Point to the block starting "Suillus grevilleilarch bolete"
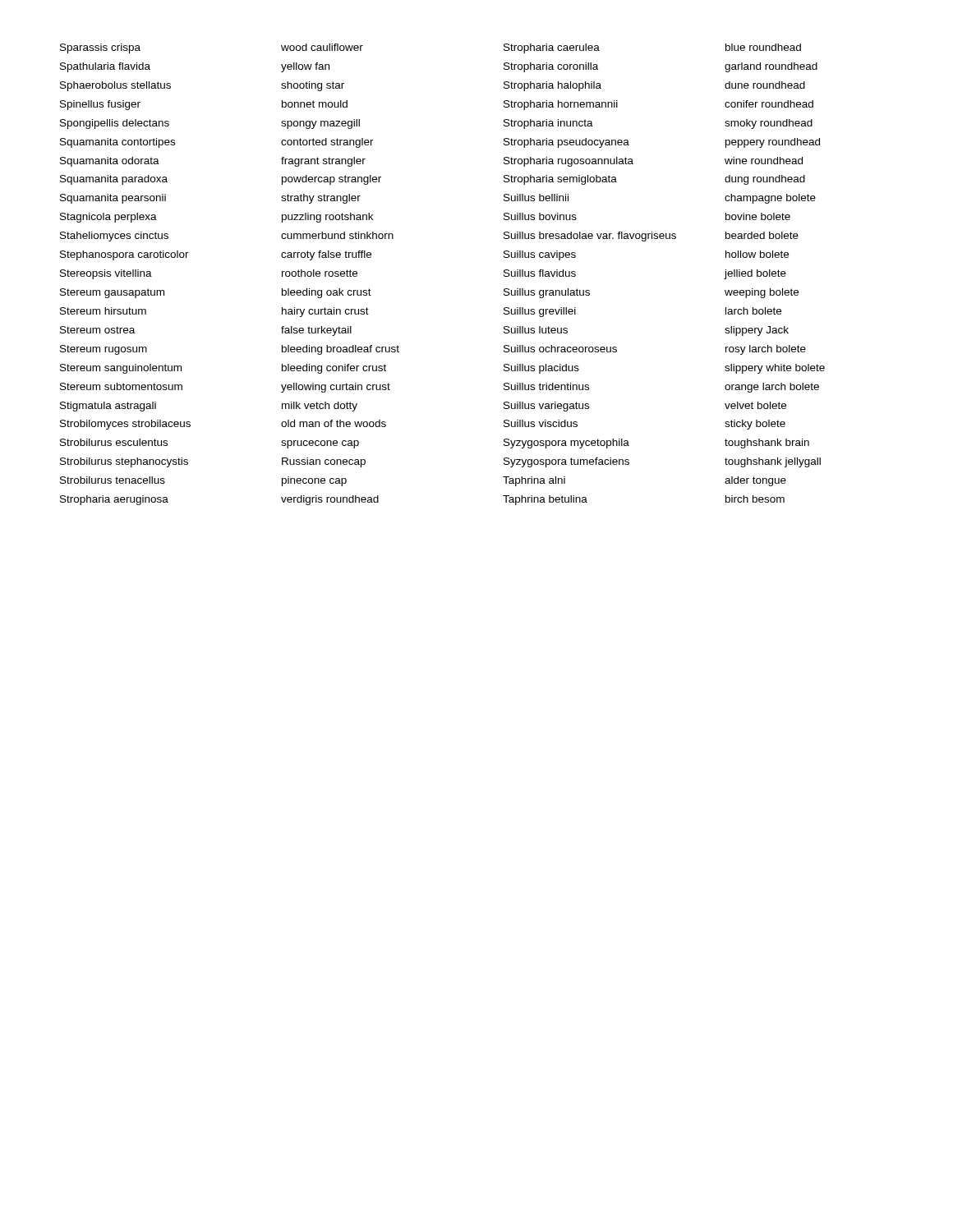 click(x=540, y=312)
